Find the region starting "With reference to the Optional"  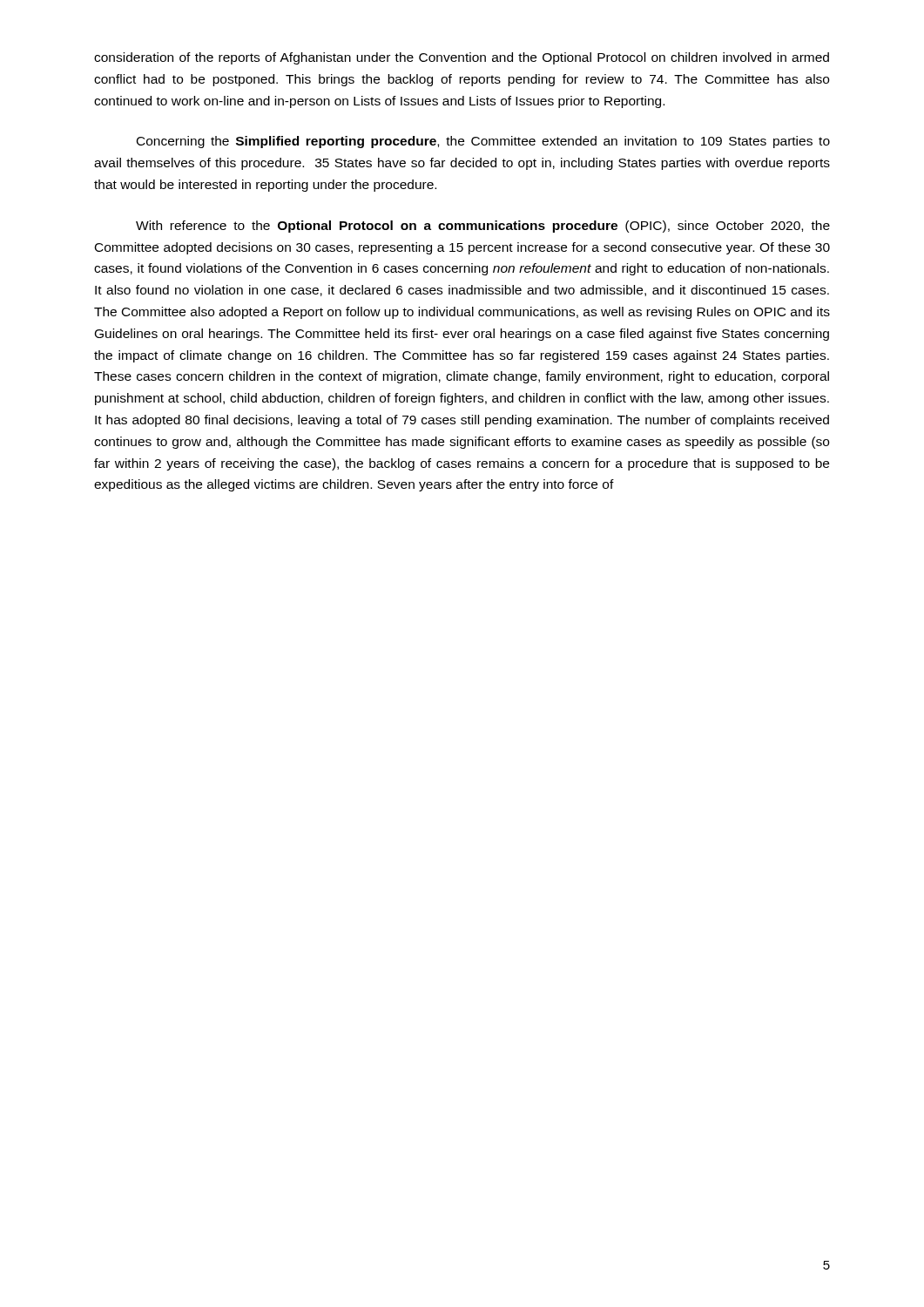462,355
